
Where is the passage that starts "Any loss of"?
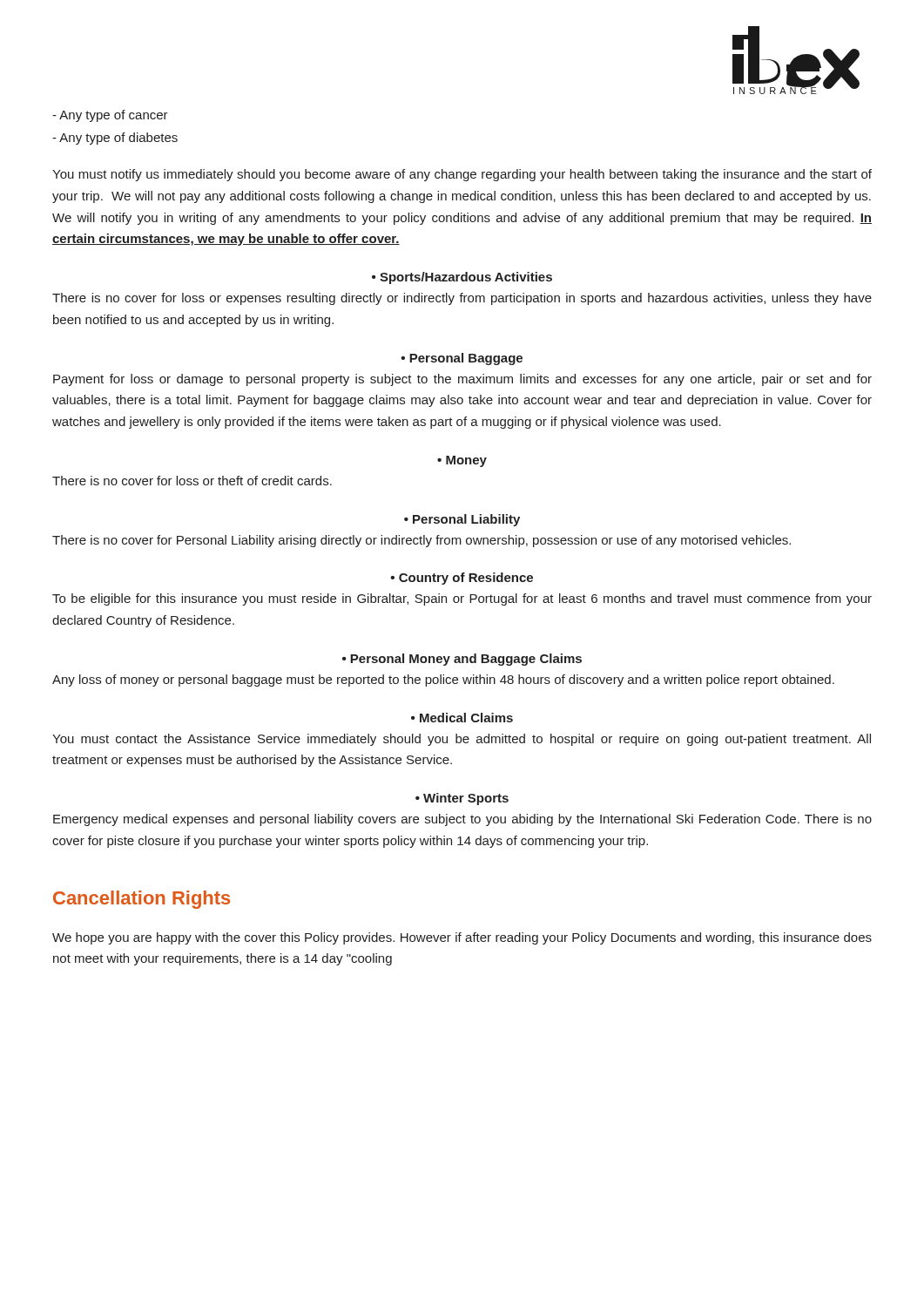[444, 679]
